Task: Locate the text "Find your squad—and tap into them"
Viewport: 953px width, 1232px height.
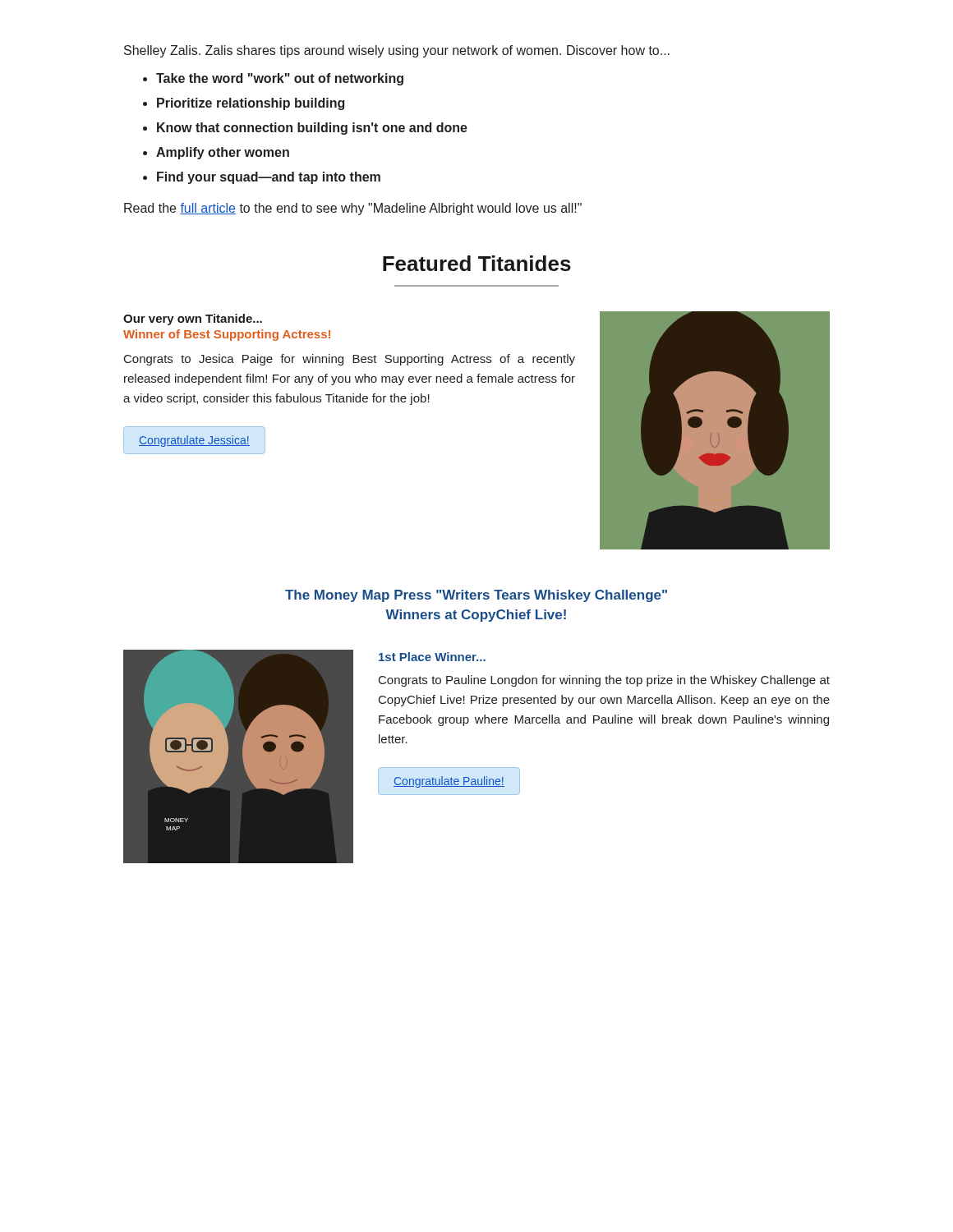Action: (x=269, y=177)
